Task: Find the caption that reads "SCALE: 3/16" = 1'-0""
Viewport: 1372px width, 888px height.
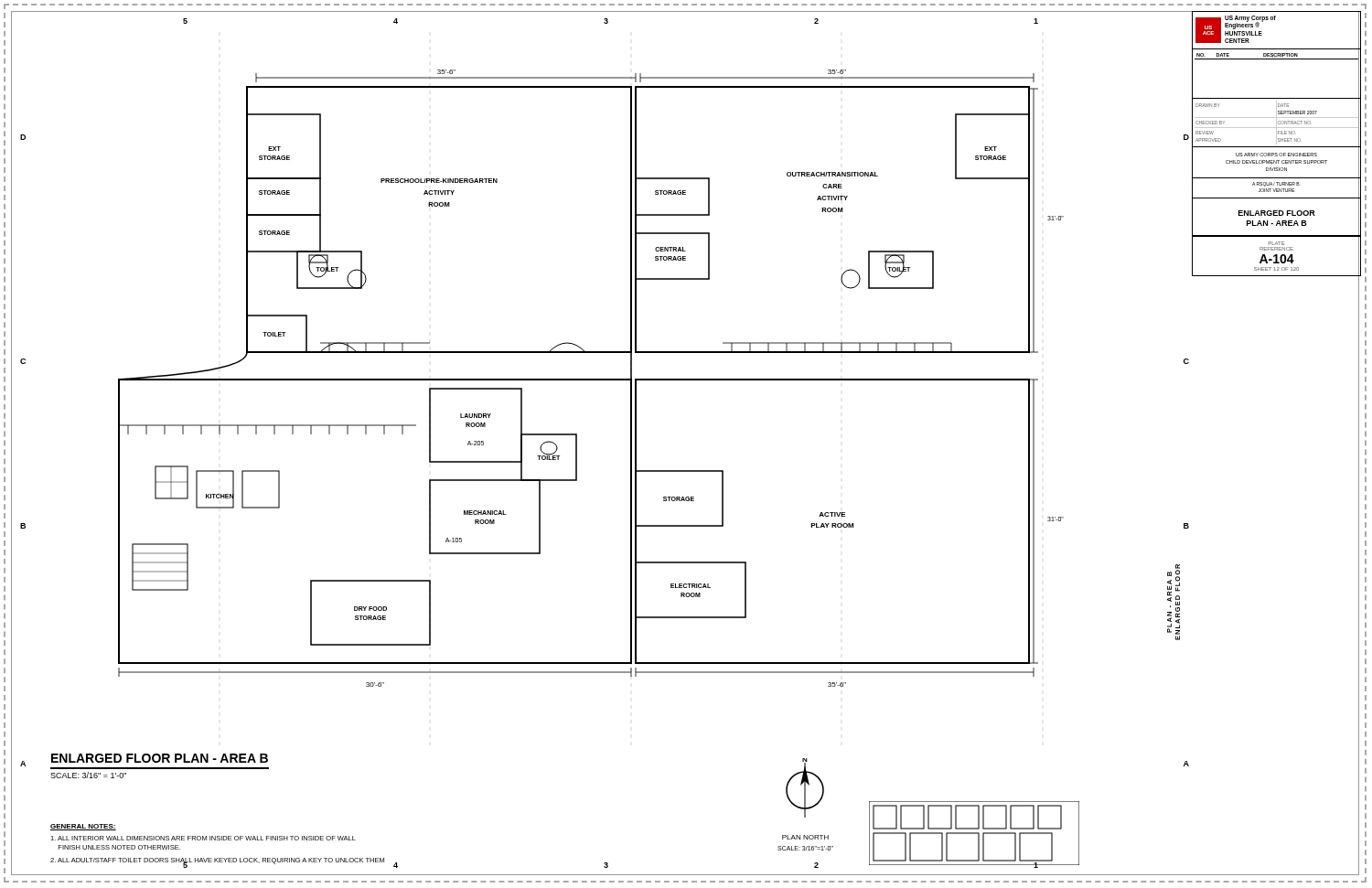Action: (x=88, y=776)
